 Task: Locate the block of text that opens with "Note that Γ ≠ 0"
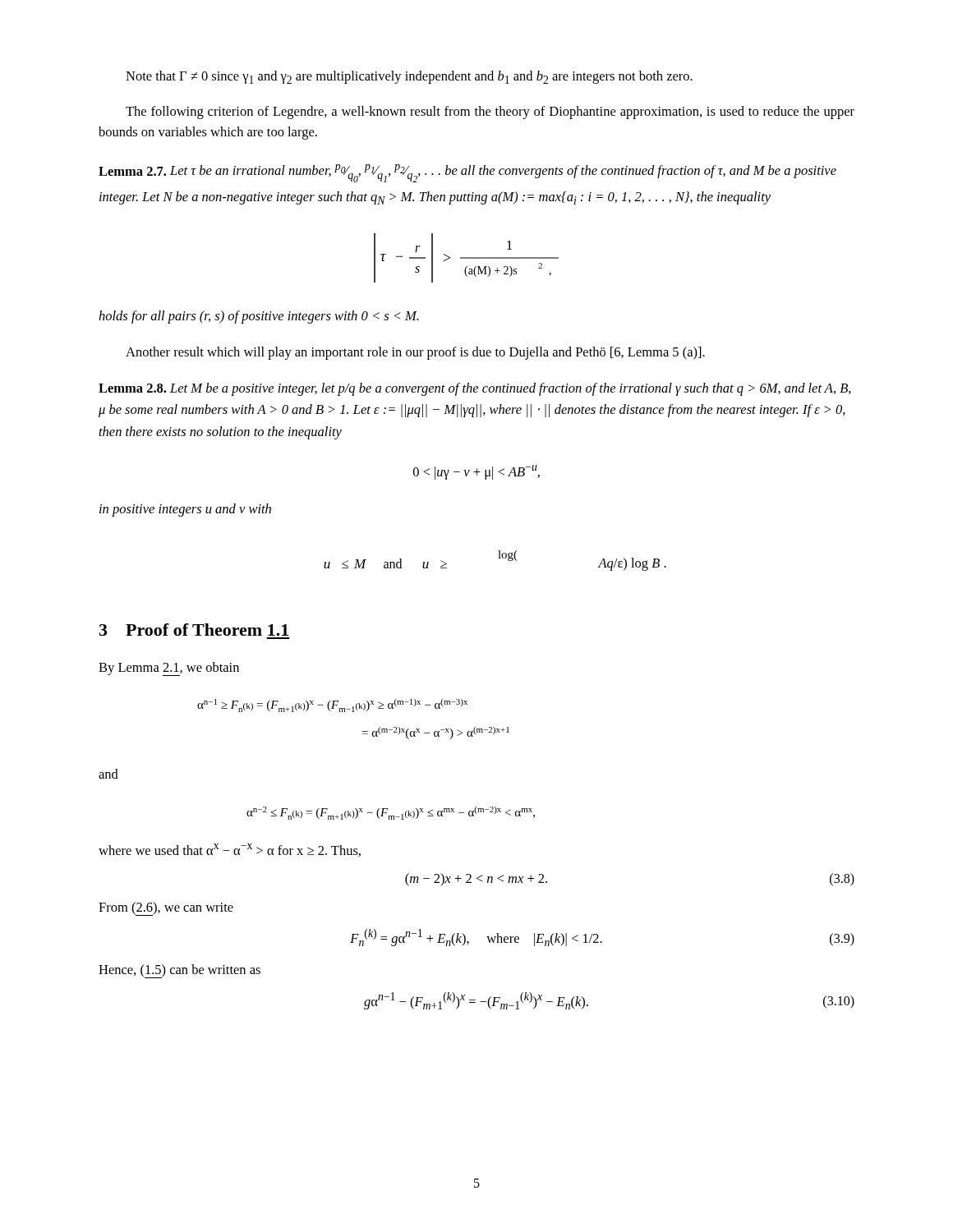click(476, 104)
